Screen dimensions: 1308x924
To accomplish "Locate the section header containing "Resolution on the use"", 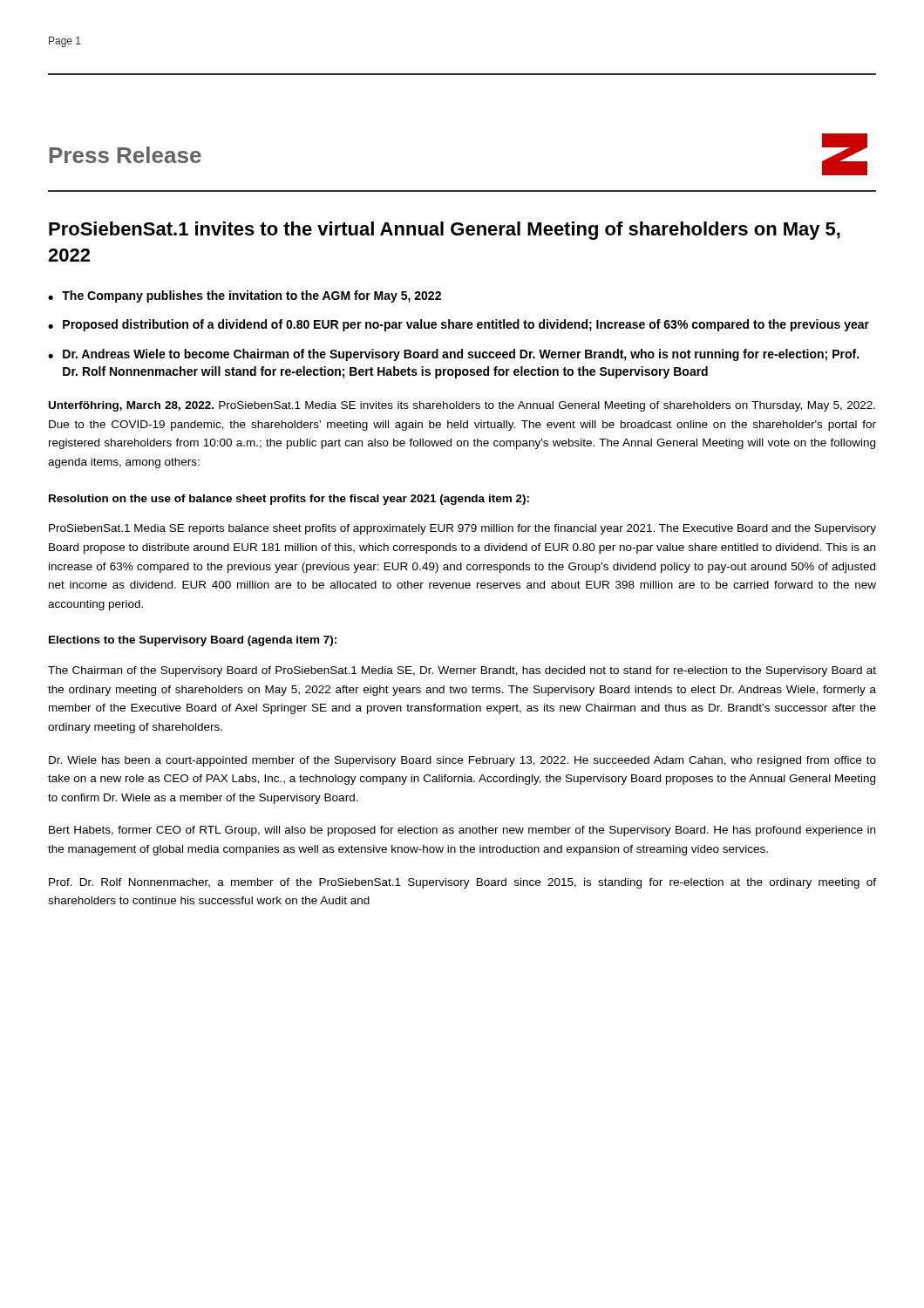I will pyautogui.click(x=289, y=498).
